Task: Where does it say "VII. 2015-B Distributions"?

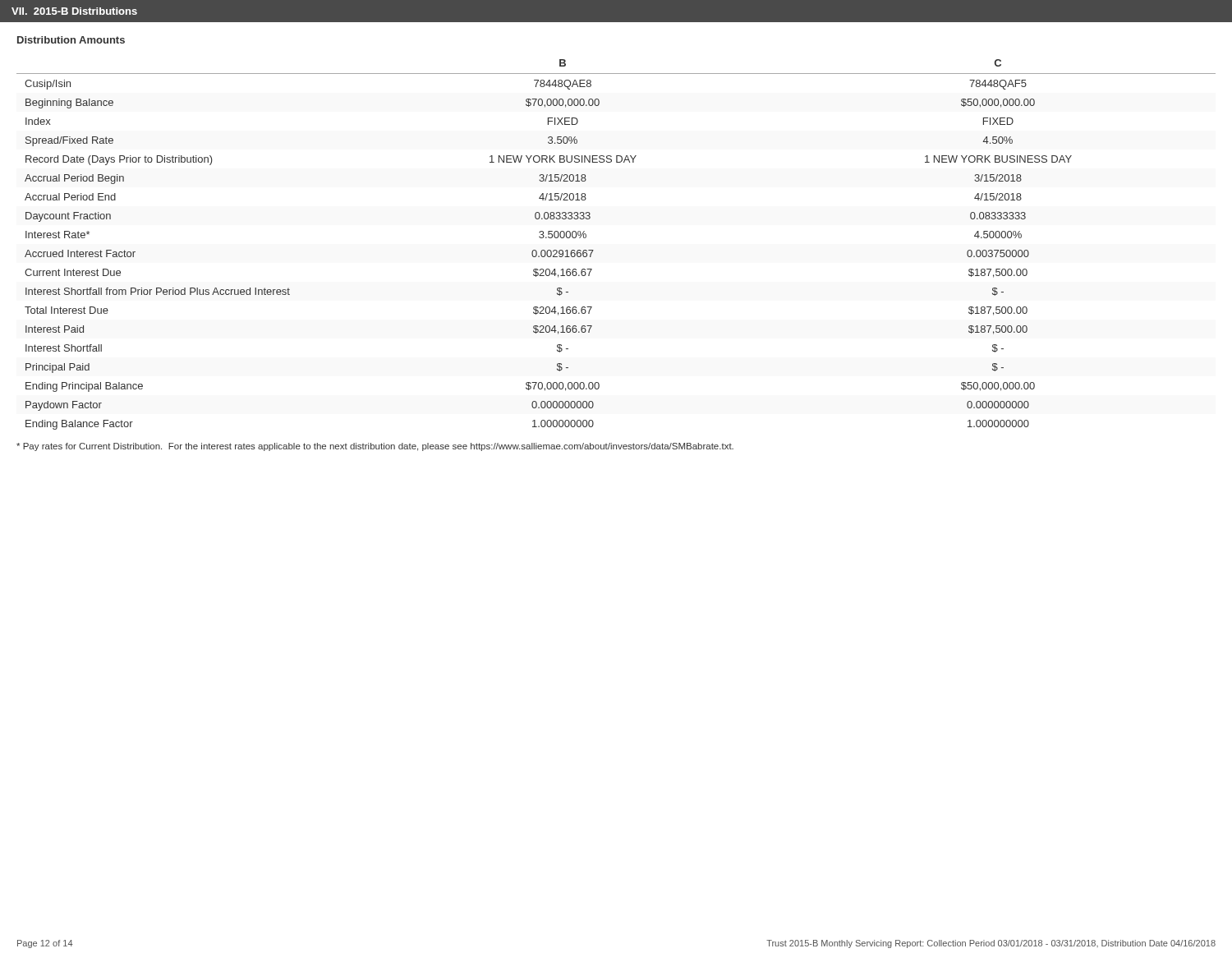Action: coord(74,11)
